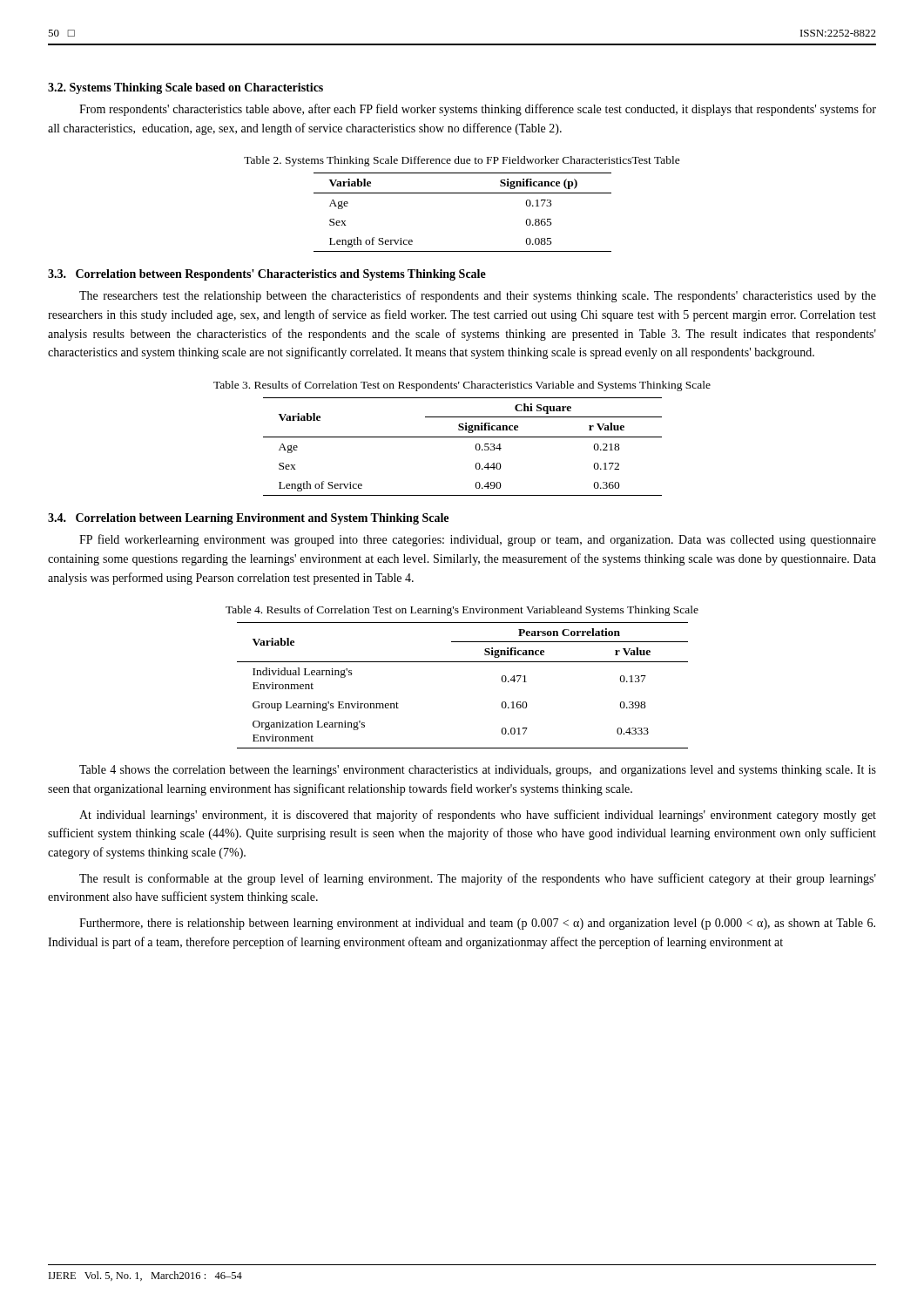Navigate to the block starting "Table 3. Results of Correlation Test on Respondents'"
924x1307 pixels.
click(x=462, y=385)
